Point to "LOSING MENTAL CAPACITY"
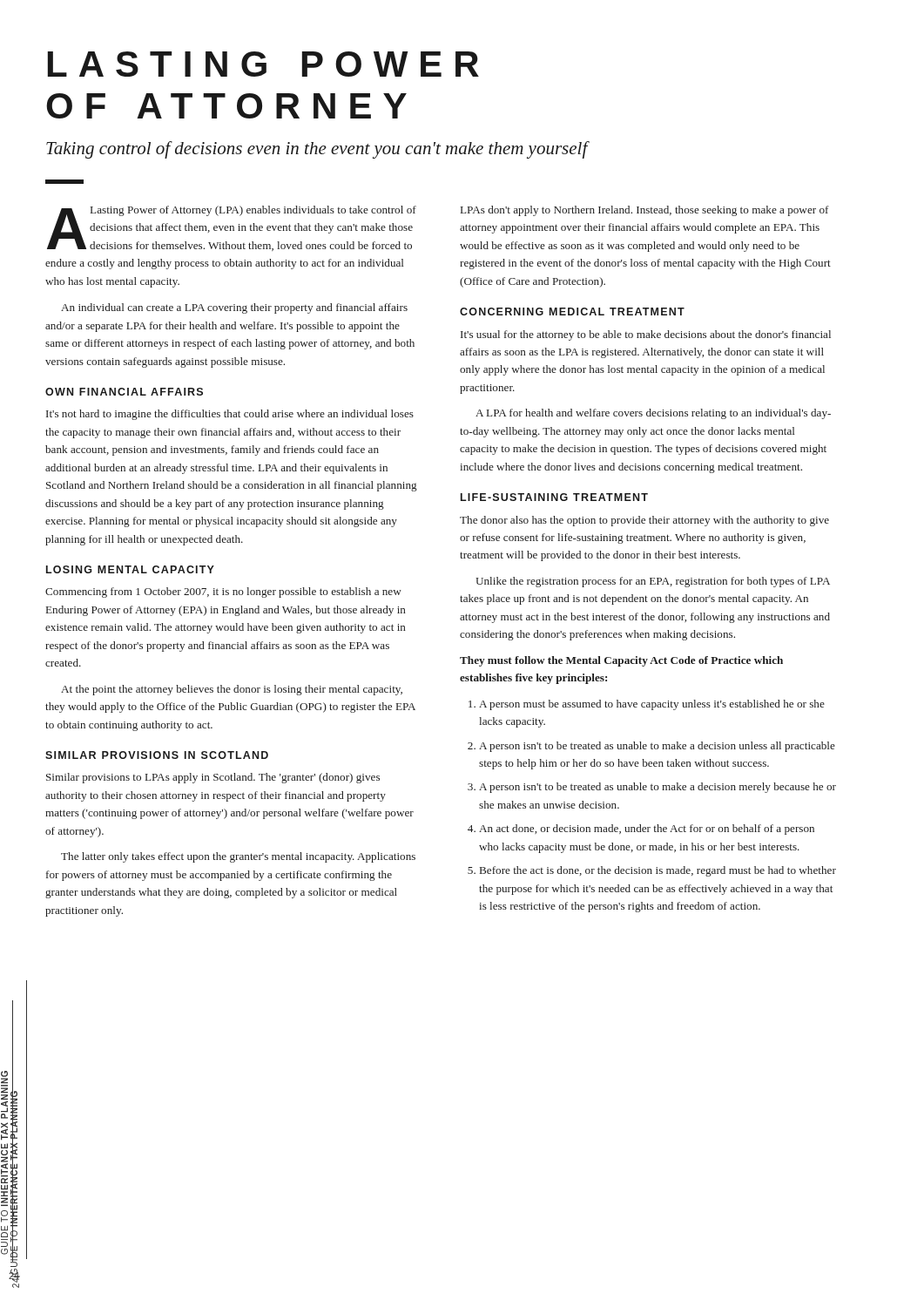This screenshot has width=924, height=1307. coord(130,569)
